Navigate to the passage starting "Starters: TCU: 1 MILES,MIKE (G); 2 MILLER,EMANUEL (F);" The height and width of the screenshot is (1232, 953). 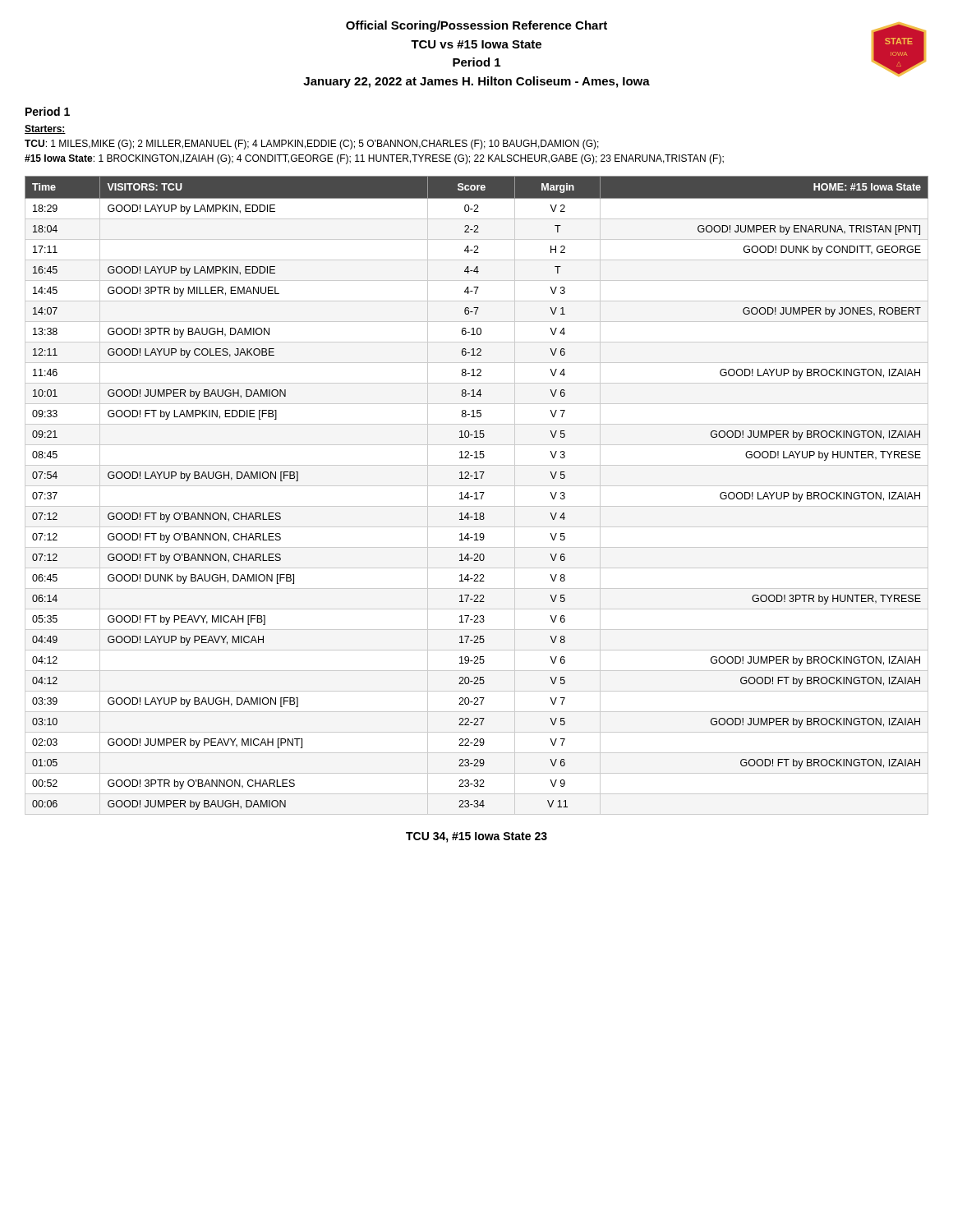(375, 144)
